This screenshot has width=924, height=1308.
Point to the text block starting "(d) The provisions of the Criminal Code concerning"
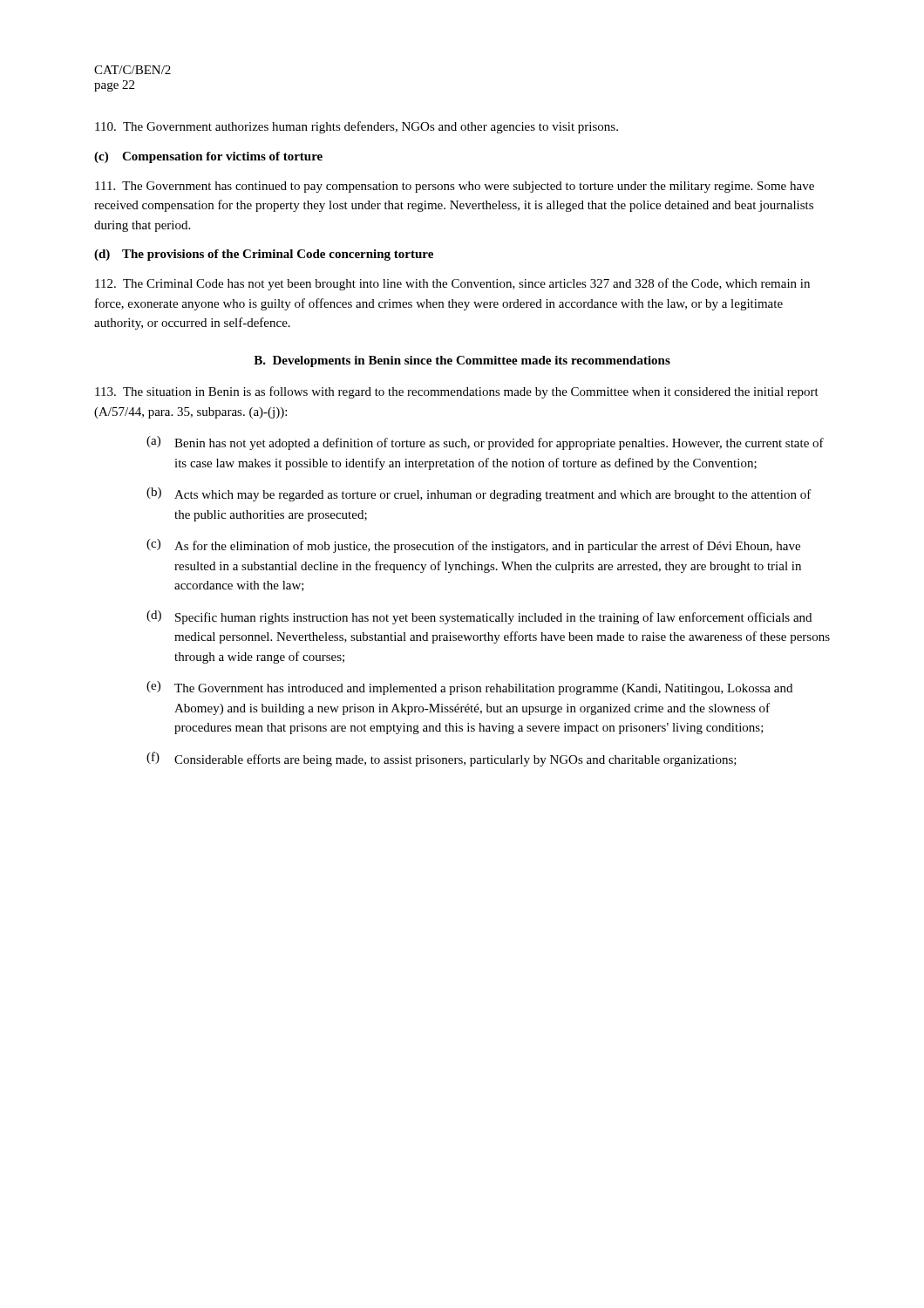coord(264,254)
